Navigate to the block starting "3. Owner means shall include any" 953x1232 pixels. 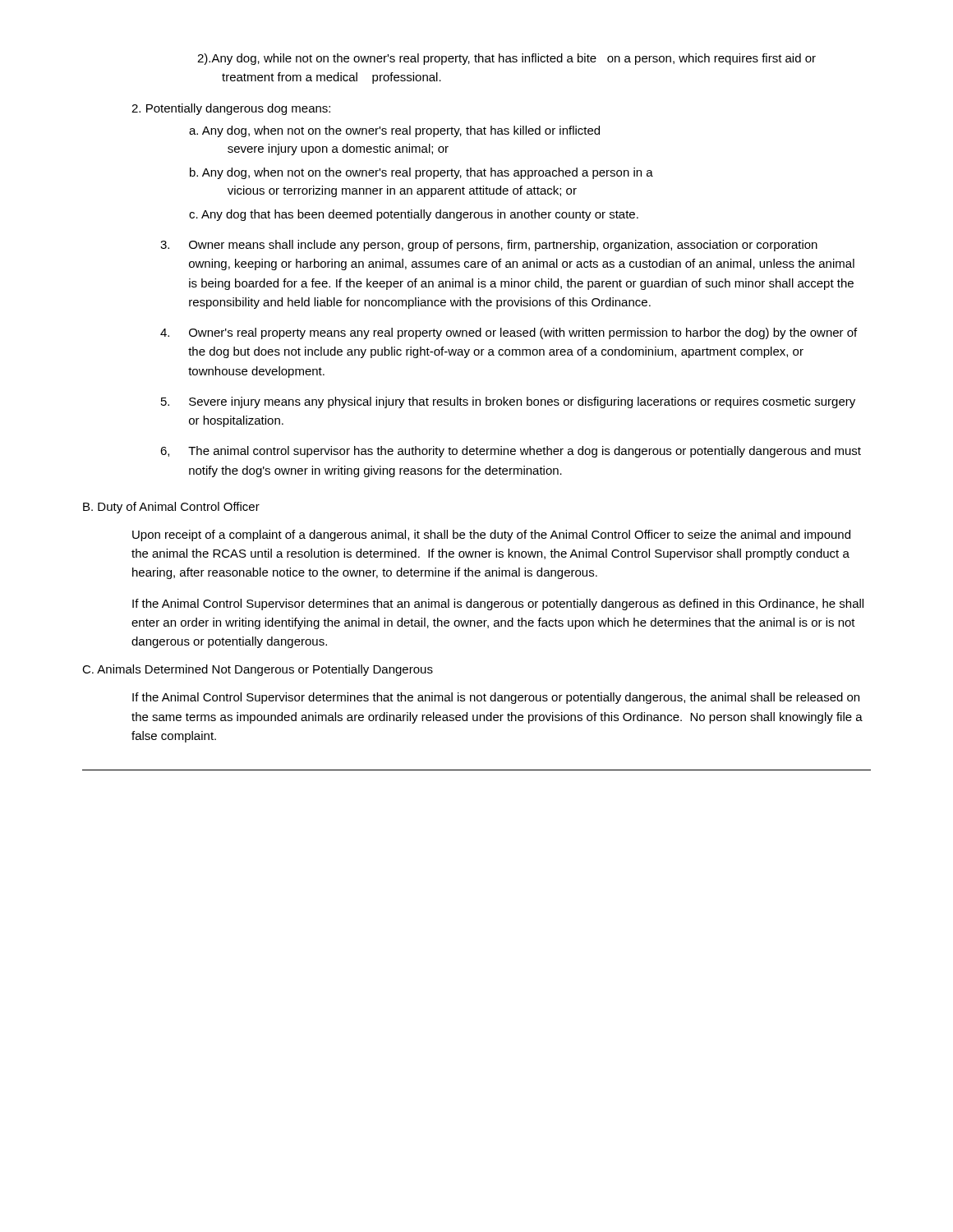coord(511,273)
